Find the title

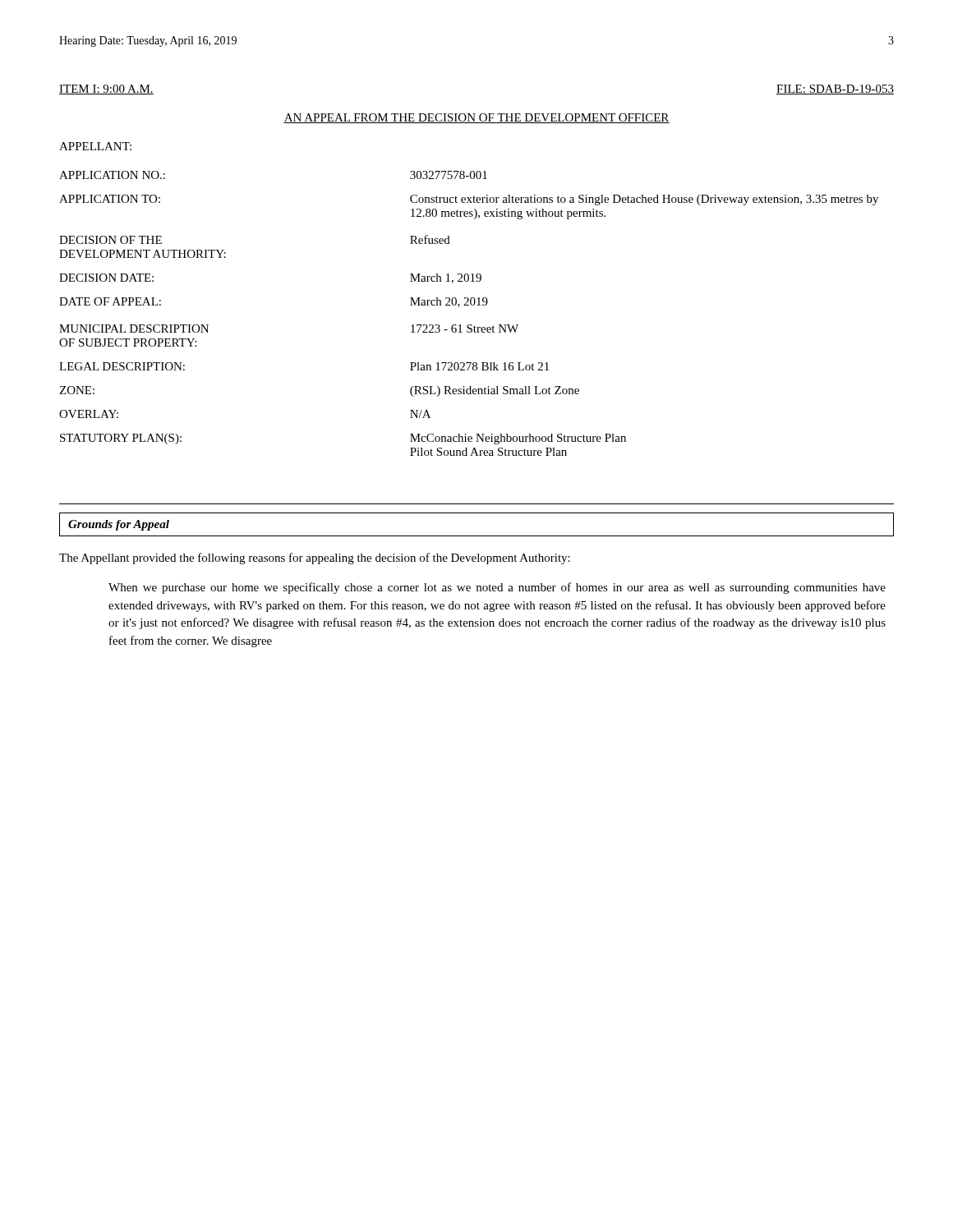click(x=476, y=117)
